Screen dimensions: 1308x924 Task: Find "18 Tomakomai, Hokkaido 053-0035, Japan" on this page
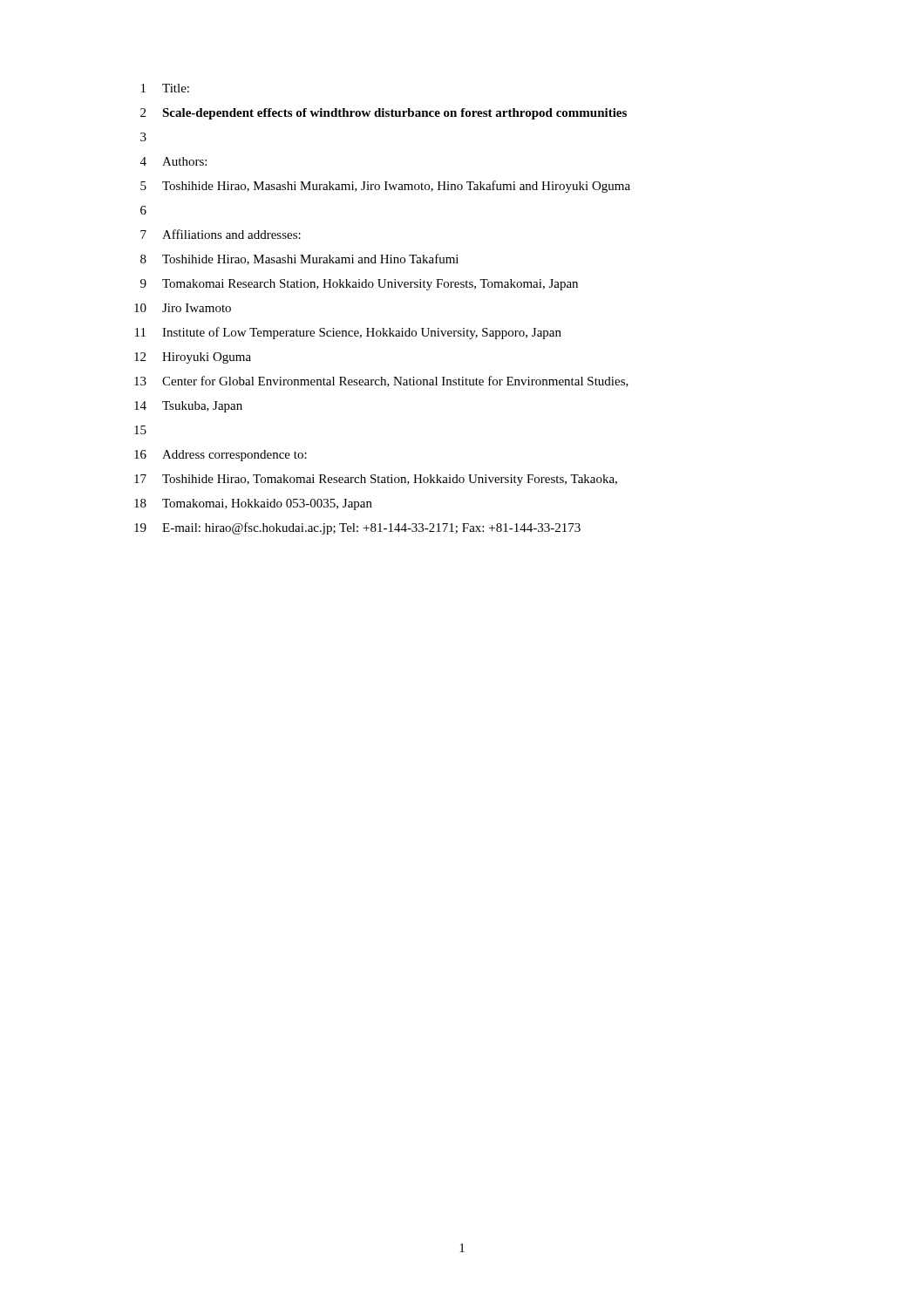[253, 504]
